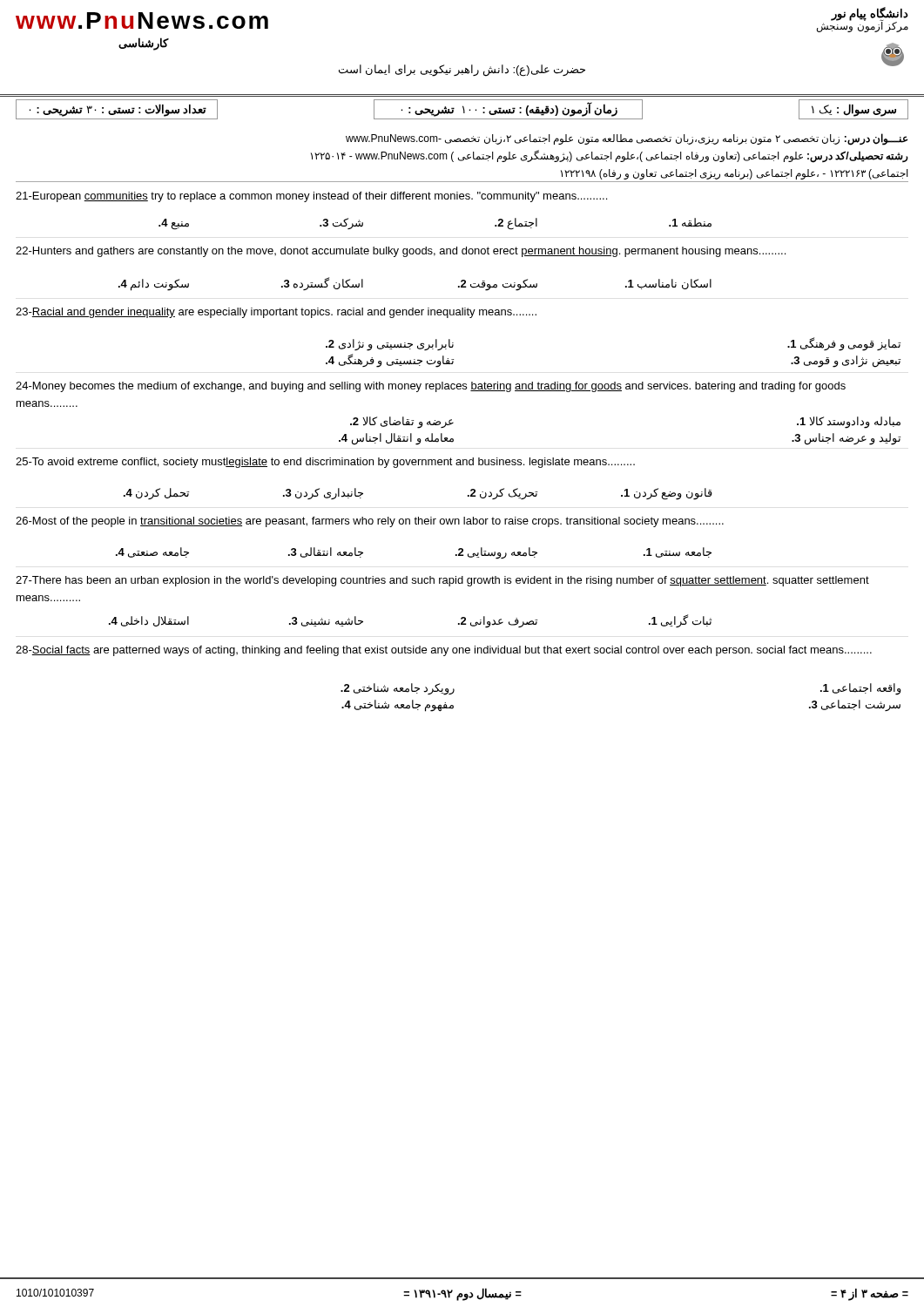The image size is (924, 1307).
Task: Find the text starting "22-Hunters and gathers are"
Action: click(x=401, y=251)
